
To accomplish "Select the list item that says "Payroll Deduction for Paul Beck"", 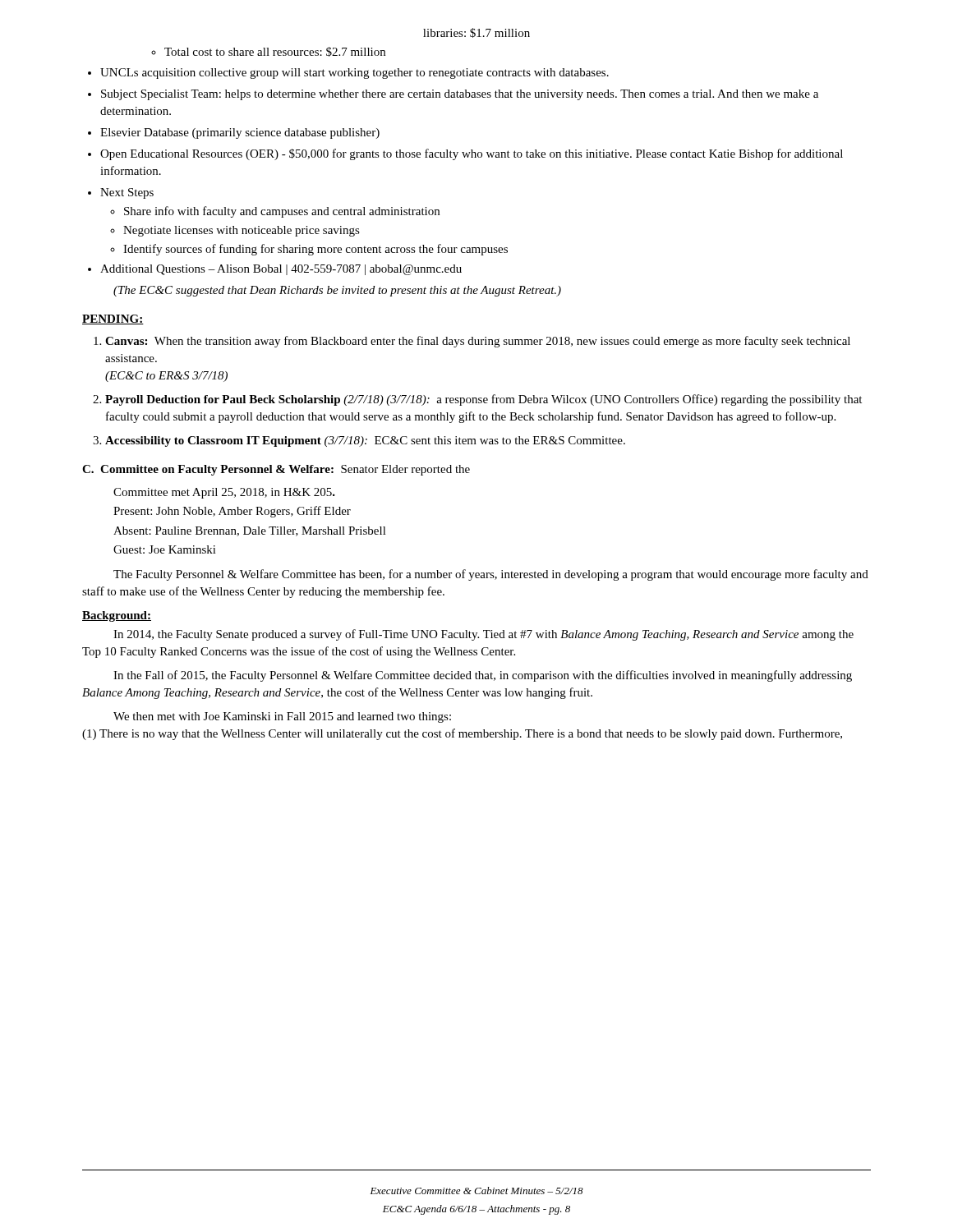I will click(484, 408).
